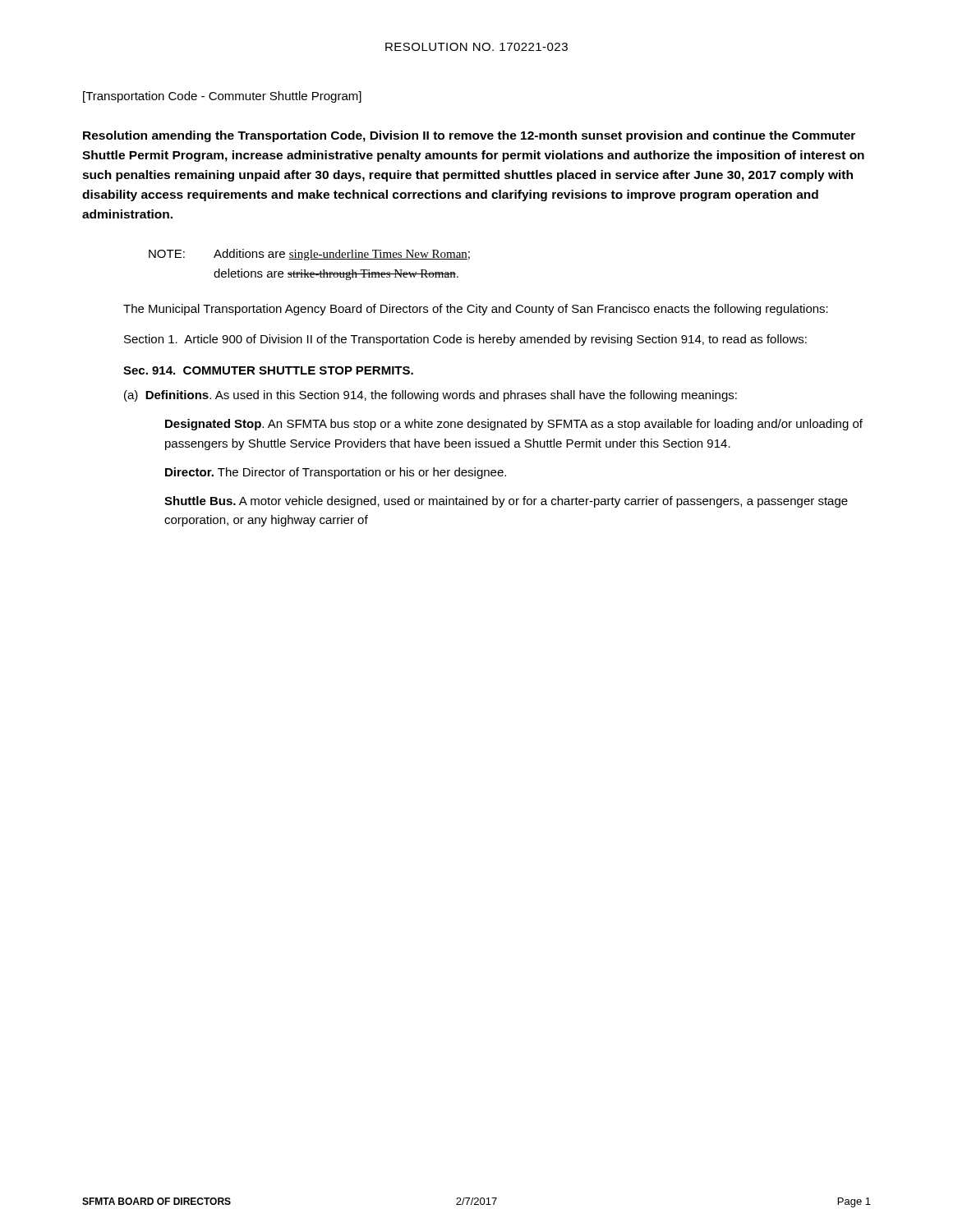Locate the block of text that opens with "Designated Stop. An SFMTA bus stop"
The width and height of the screenshot is (953, 1232).
click(x=513, y=433)
